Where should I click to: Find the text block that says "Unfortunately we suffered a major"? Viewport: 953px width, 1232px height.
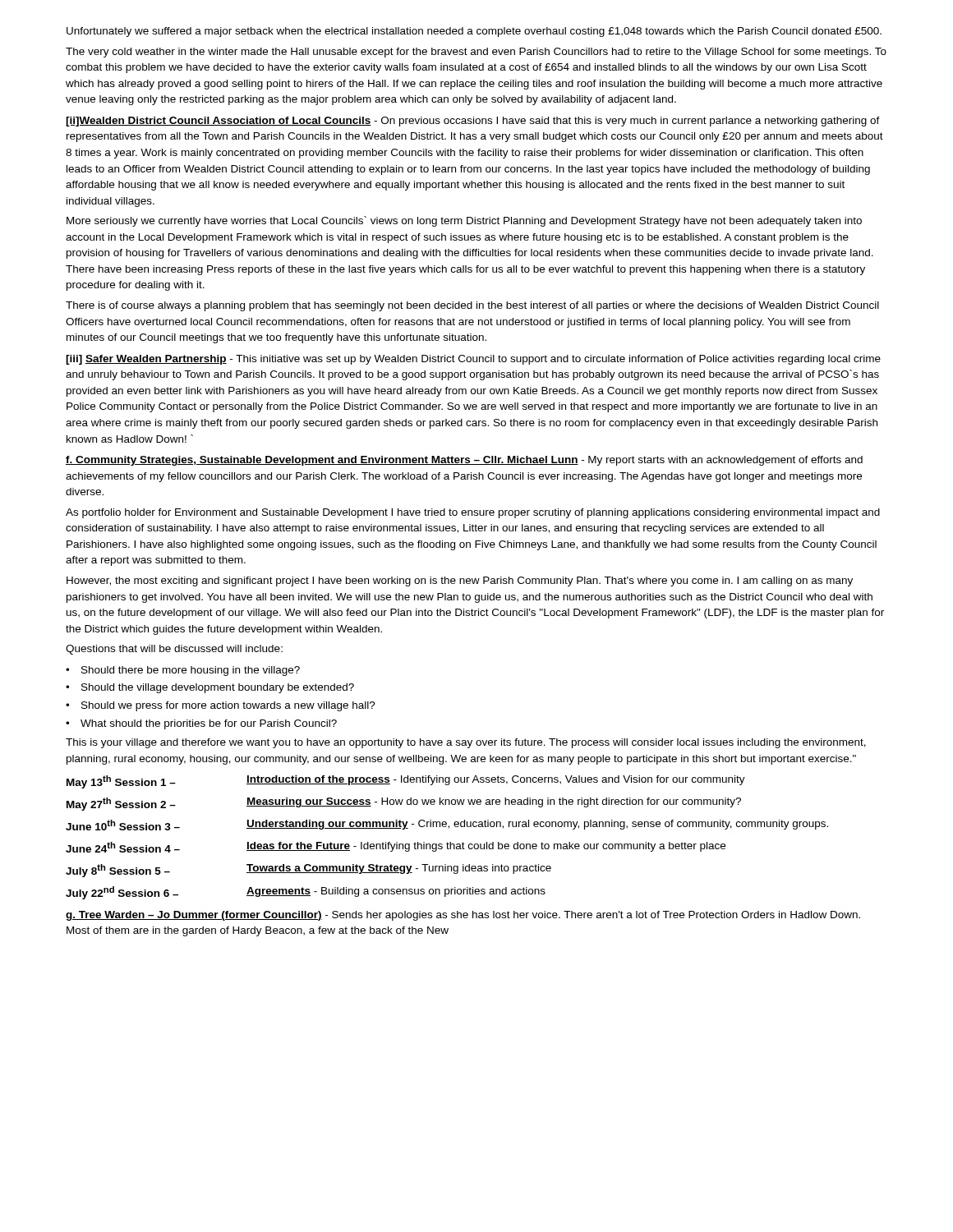[476, 65]
